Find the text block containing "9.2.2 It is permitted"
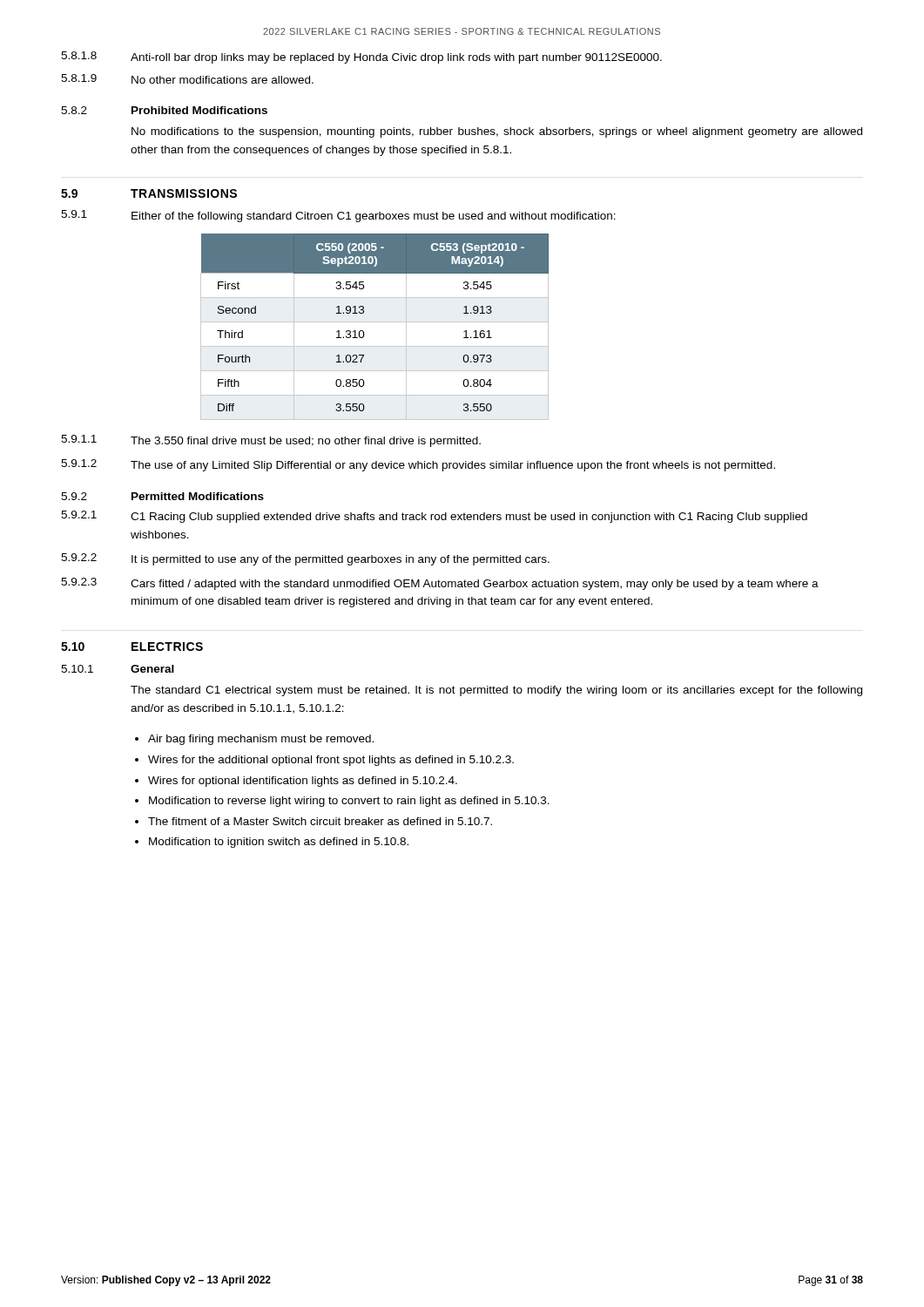924x1307 pixels. (x=462, y=559)
